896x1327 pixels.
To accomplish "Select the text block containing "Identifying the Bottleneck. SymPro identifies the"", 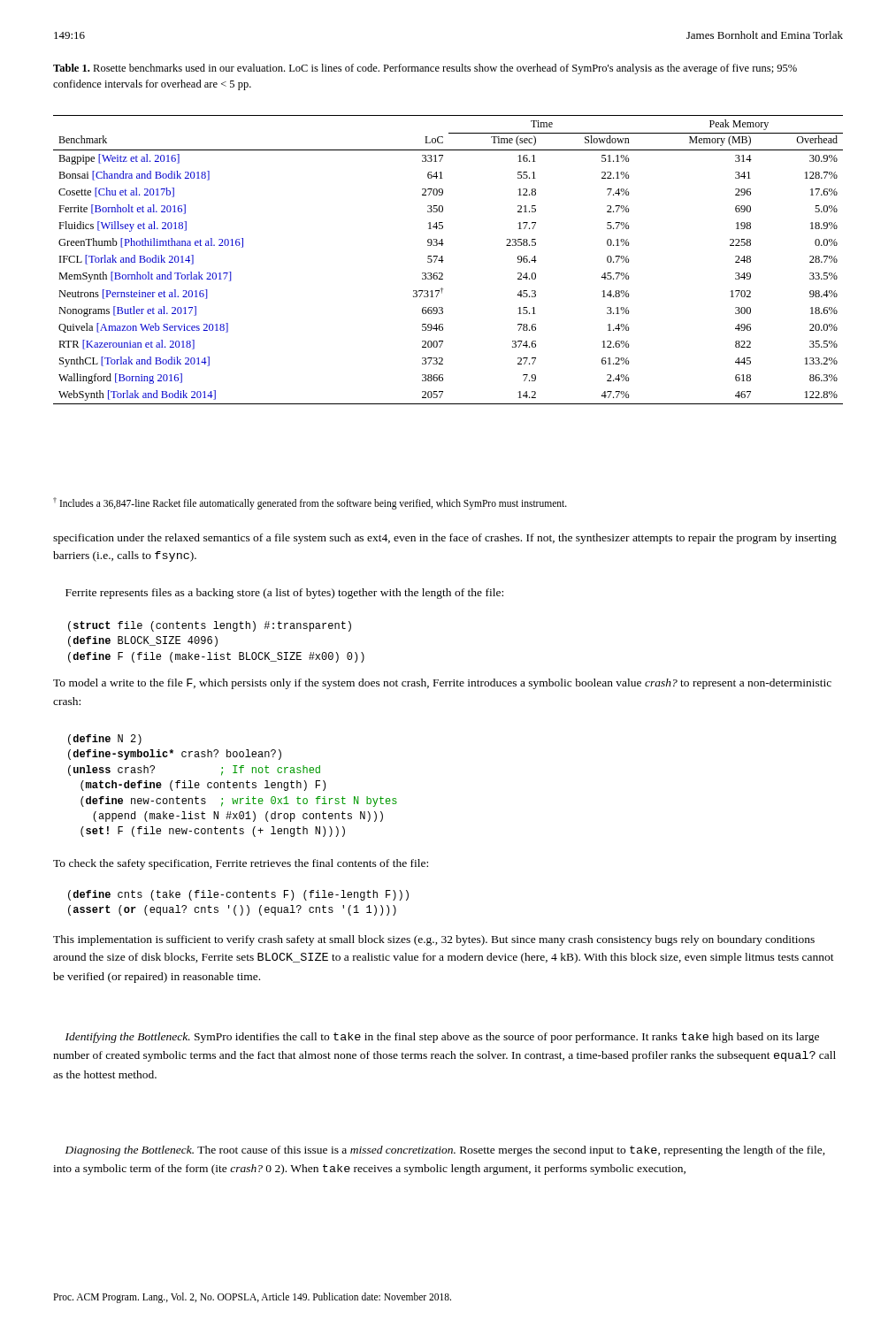I will [445, 1055].
